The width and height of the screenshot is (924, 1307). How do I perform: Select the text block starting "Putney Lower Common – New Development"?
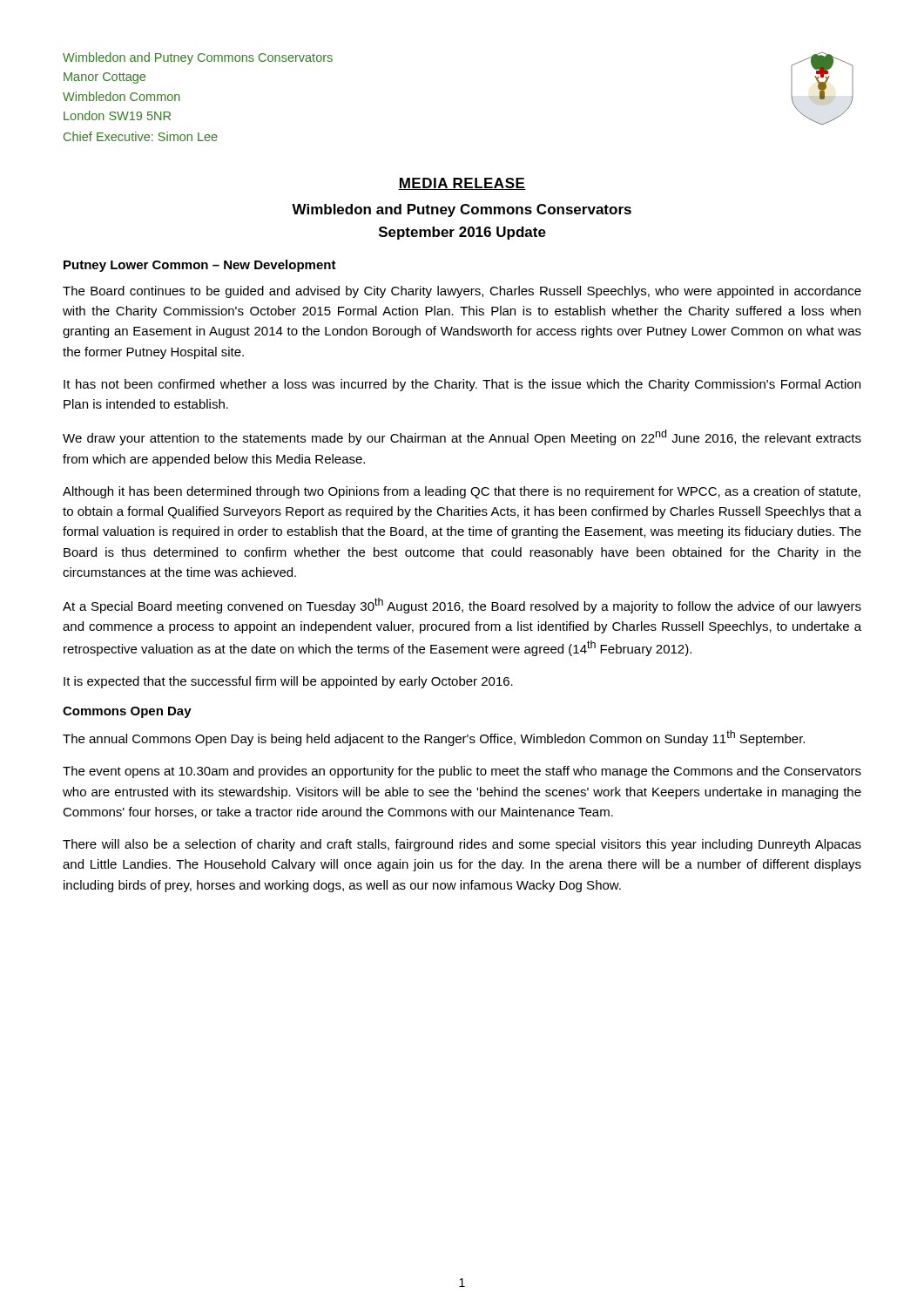(199, 264)
